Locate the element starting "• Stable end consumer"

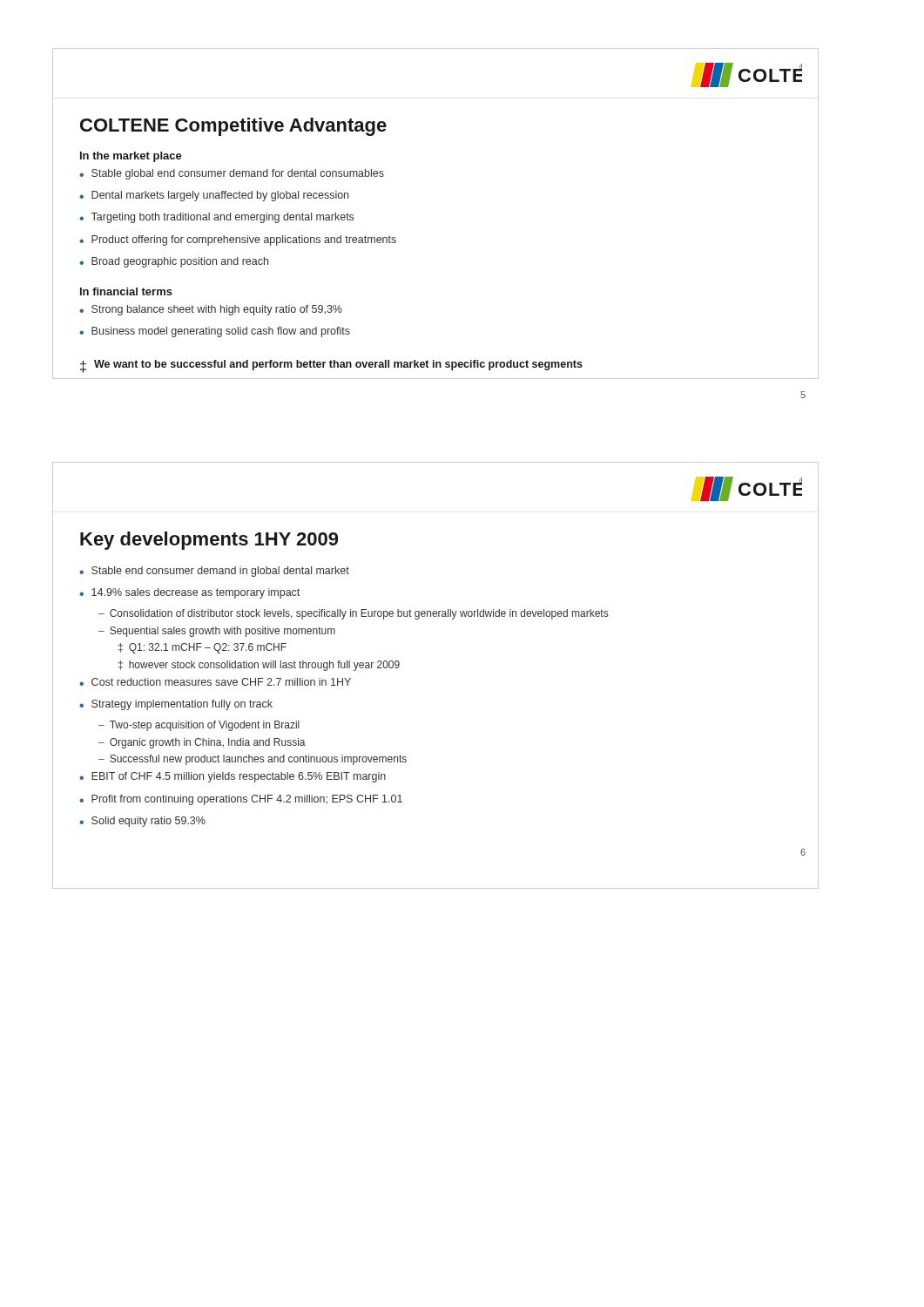214,573
